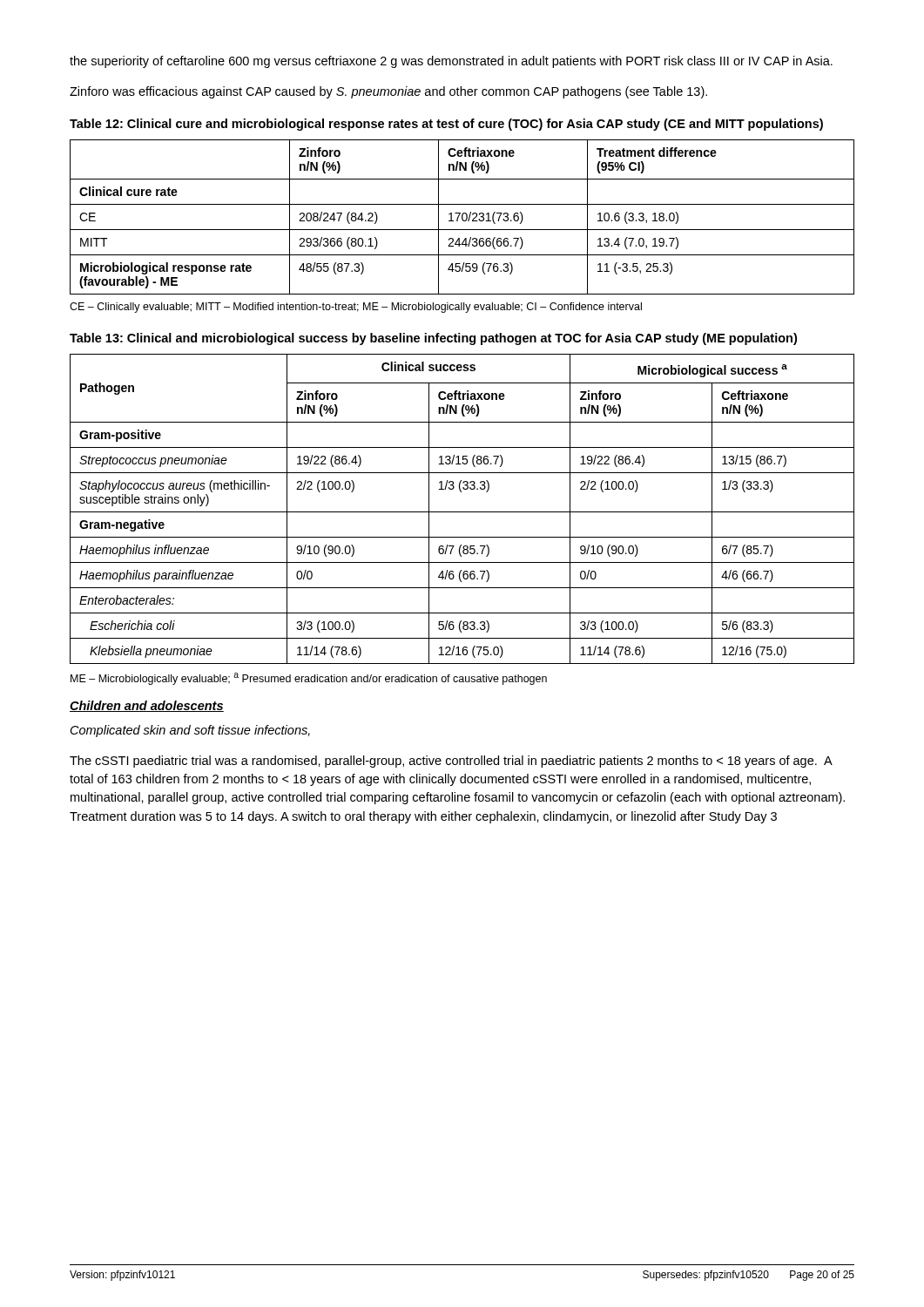Locate the text block containing "Zinforo was efficacious against CAP caused by S."
This screenshot has height=1307, width=924.
tap(462, 92)
